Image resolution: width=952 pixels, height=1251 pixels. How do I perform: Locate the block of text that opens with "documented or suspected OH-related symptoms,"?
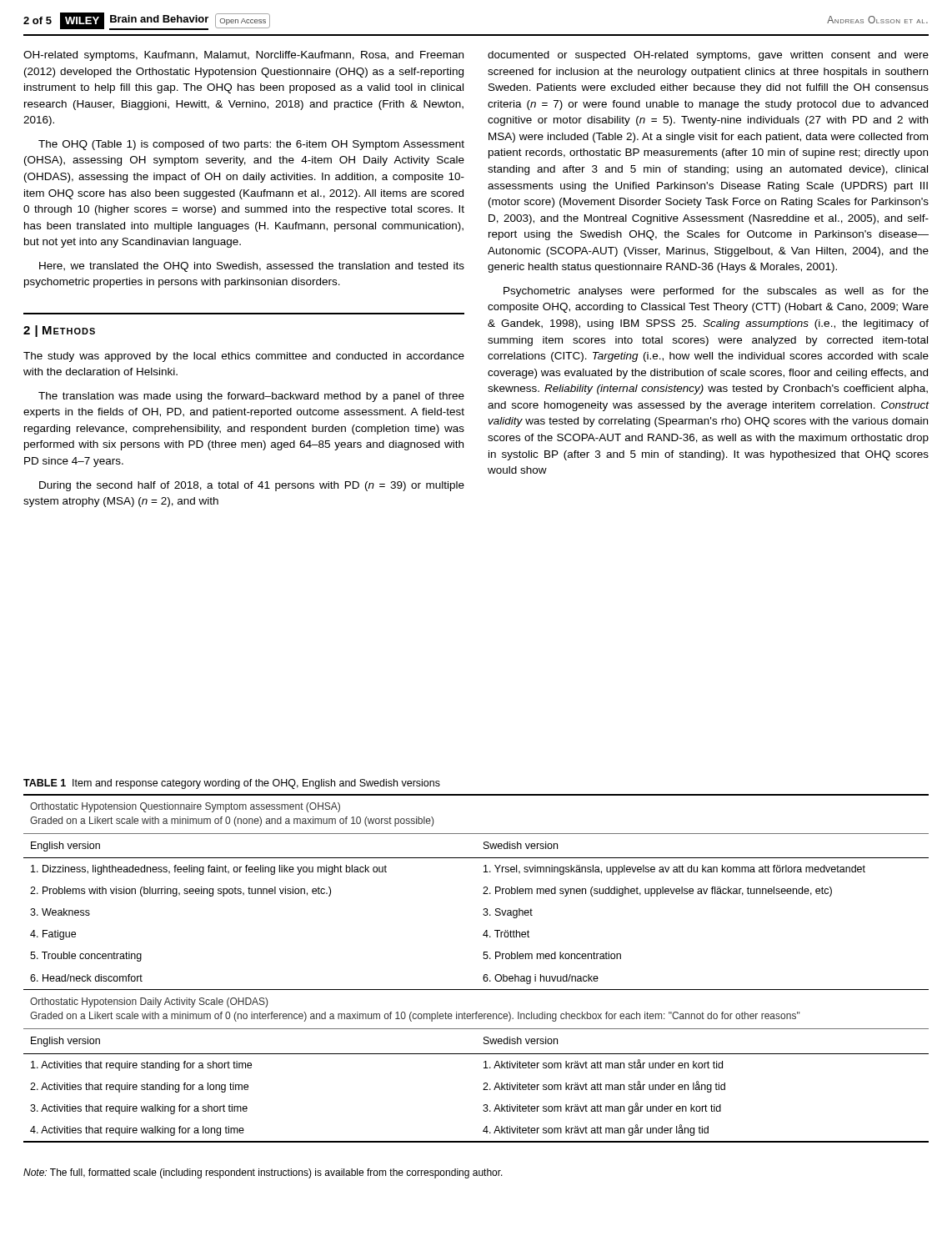click(708, 263)
